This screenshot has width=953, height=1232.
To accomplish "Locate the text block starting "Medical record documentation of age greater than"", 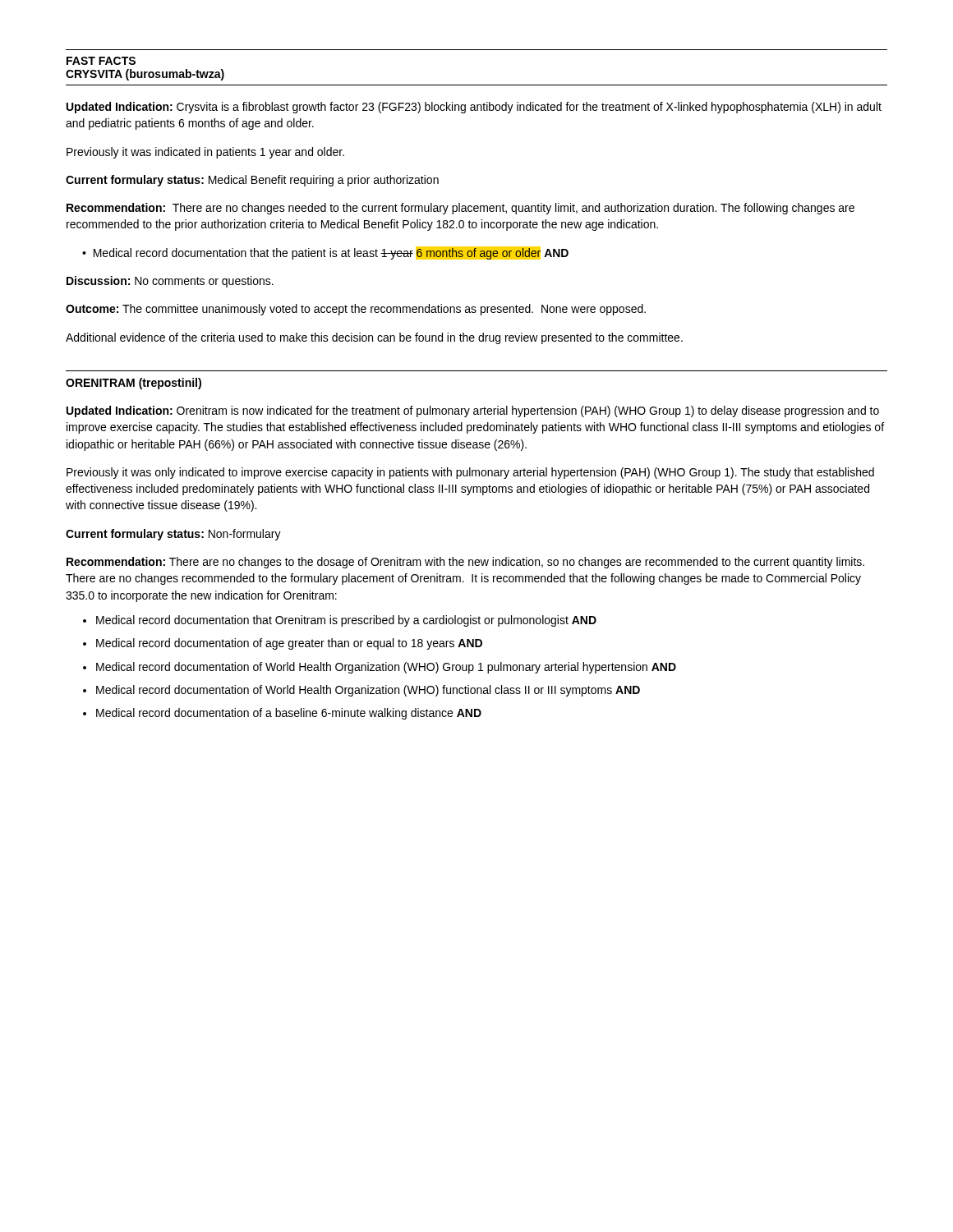I will (289, 643).
